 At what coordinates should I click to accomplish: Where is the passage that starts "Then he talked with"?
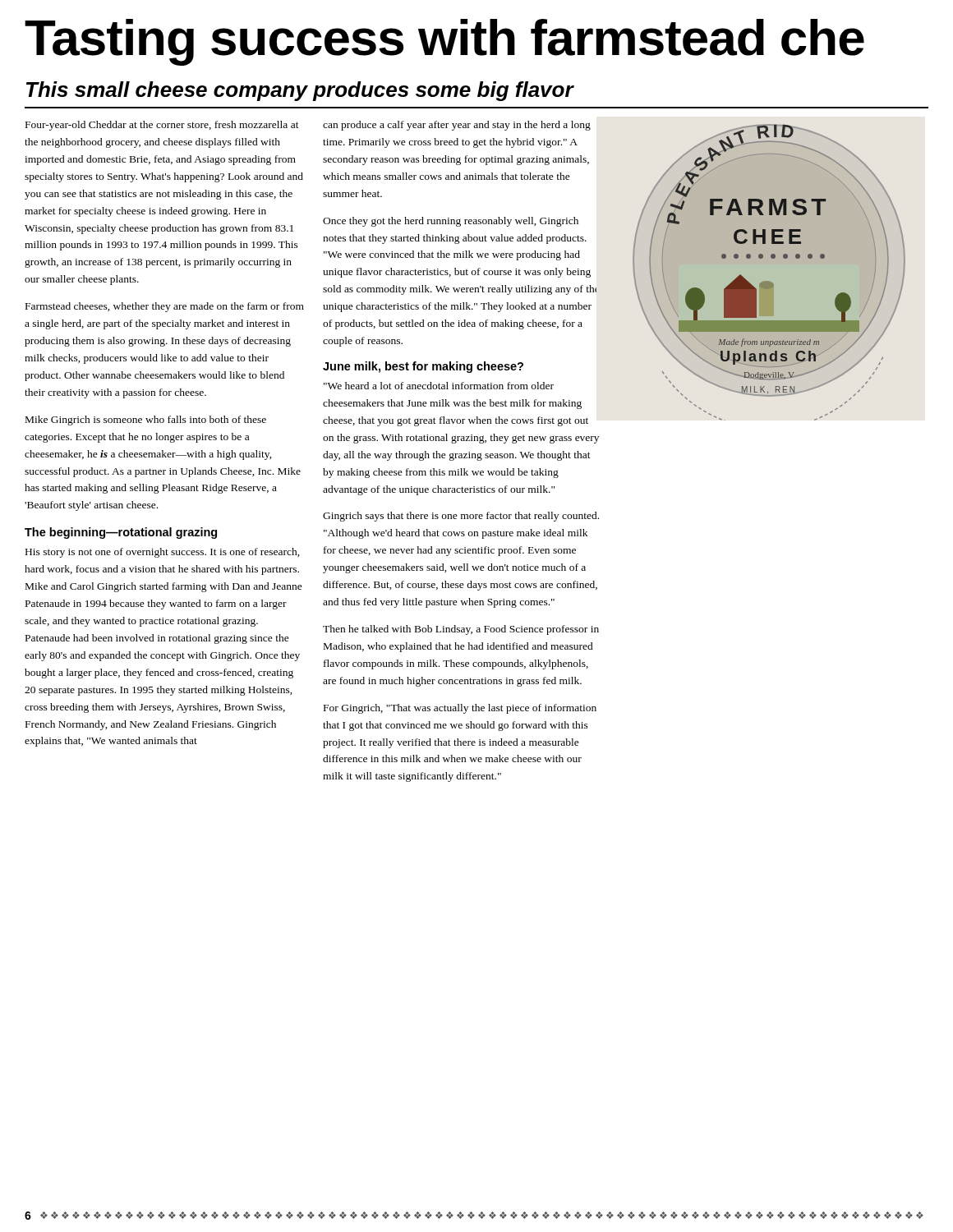coord(463,655)
